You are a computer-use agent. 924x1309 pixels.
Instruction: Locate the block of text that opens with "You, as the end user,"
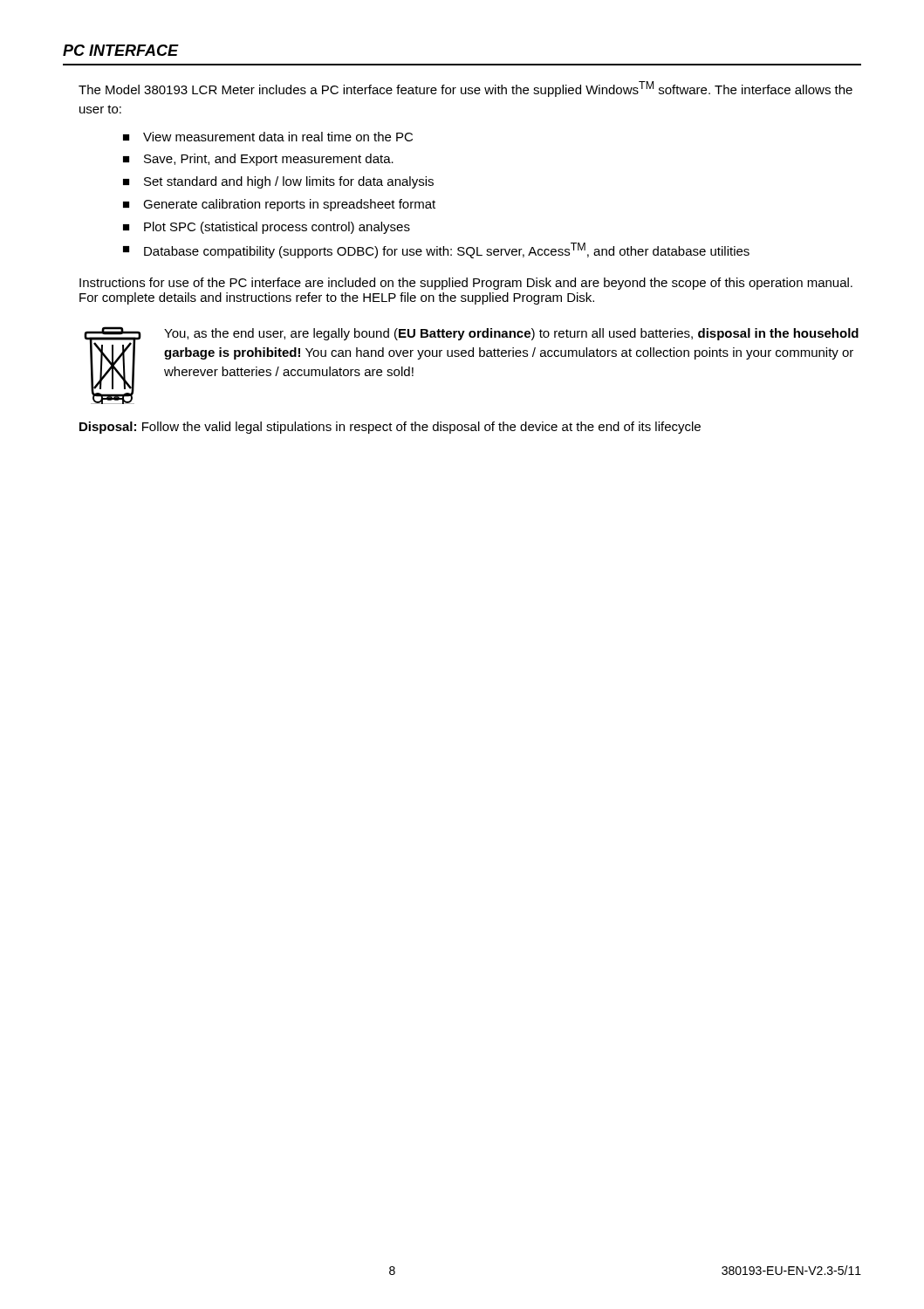tap(511, 352)
